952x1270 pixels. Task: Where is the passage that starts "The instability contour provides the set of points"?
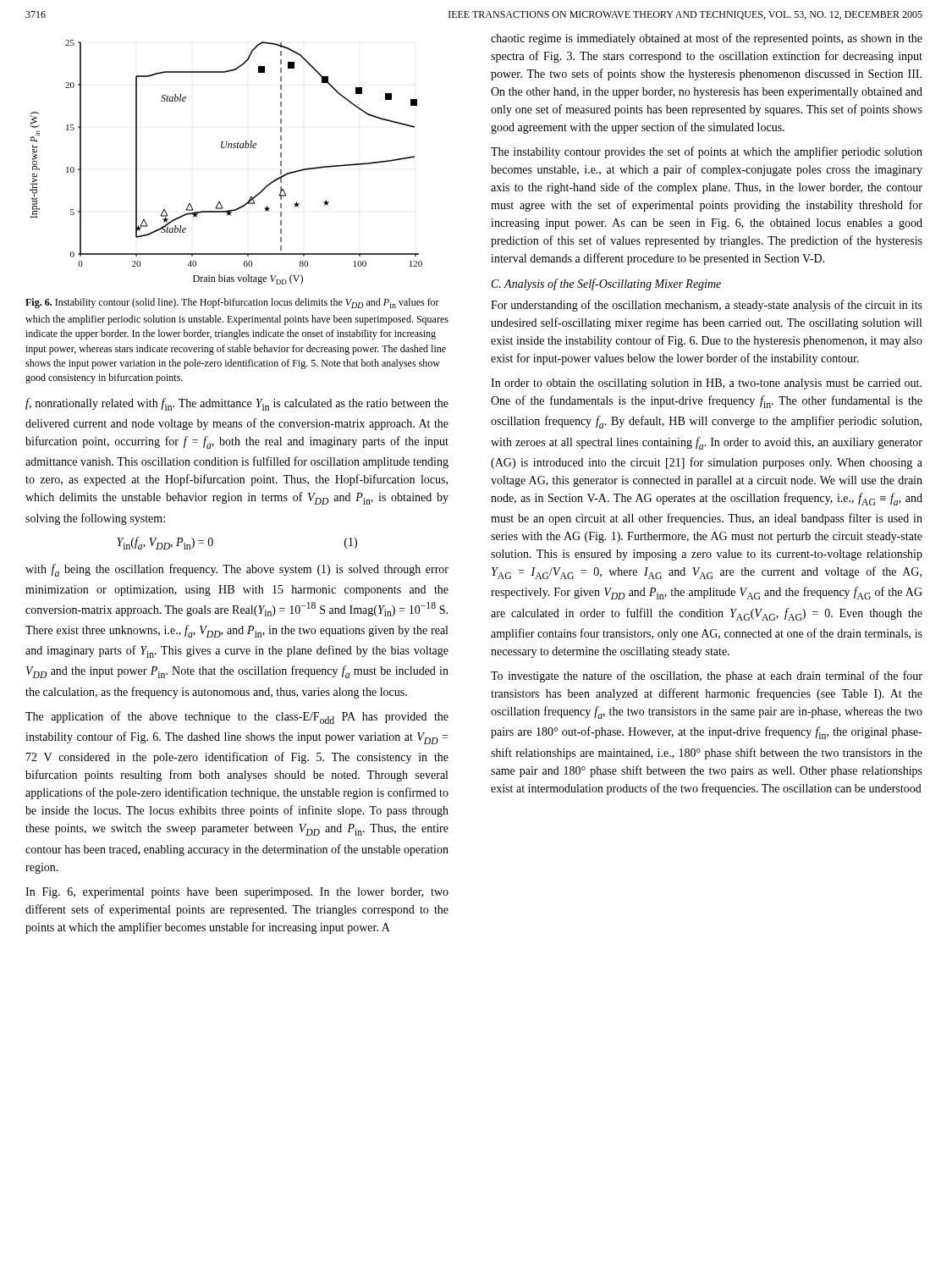point(707,205)
